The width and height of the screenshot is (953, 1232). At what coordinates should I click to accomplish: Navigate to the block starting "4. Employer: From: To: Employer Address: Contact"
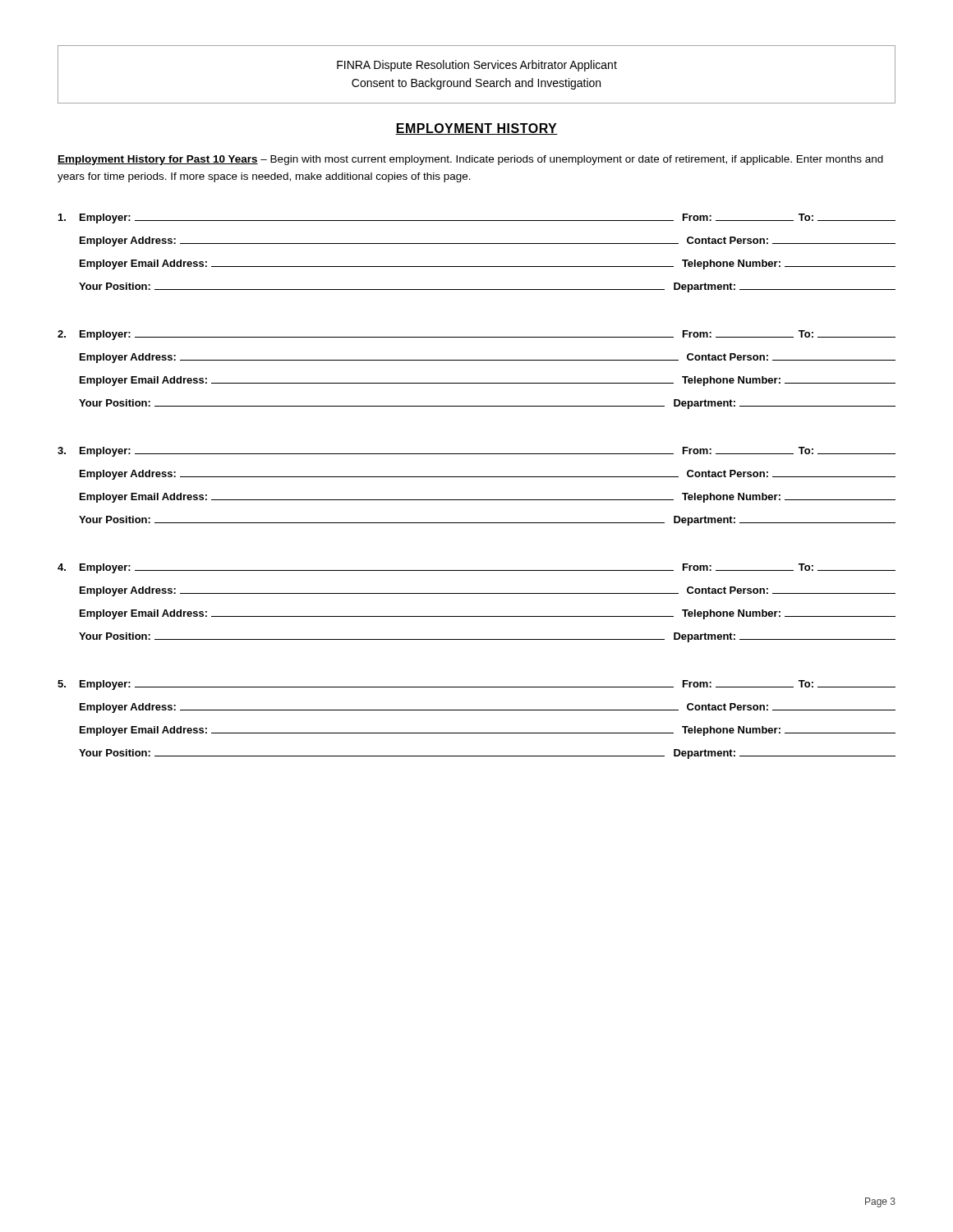(476, 604)
